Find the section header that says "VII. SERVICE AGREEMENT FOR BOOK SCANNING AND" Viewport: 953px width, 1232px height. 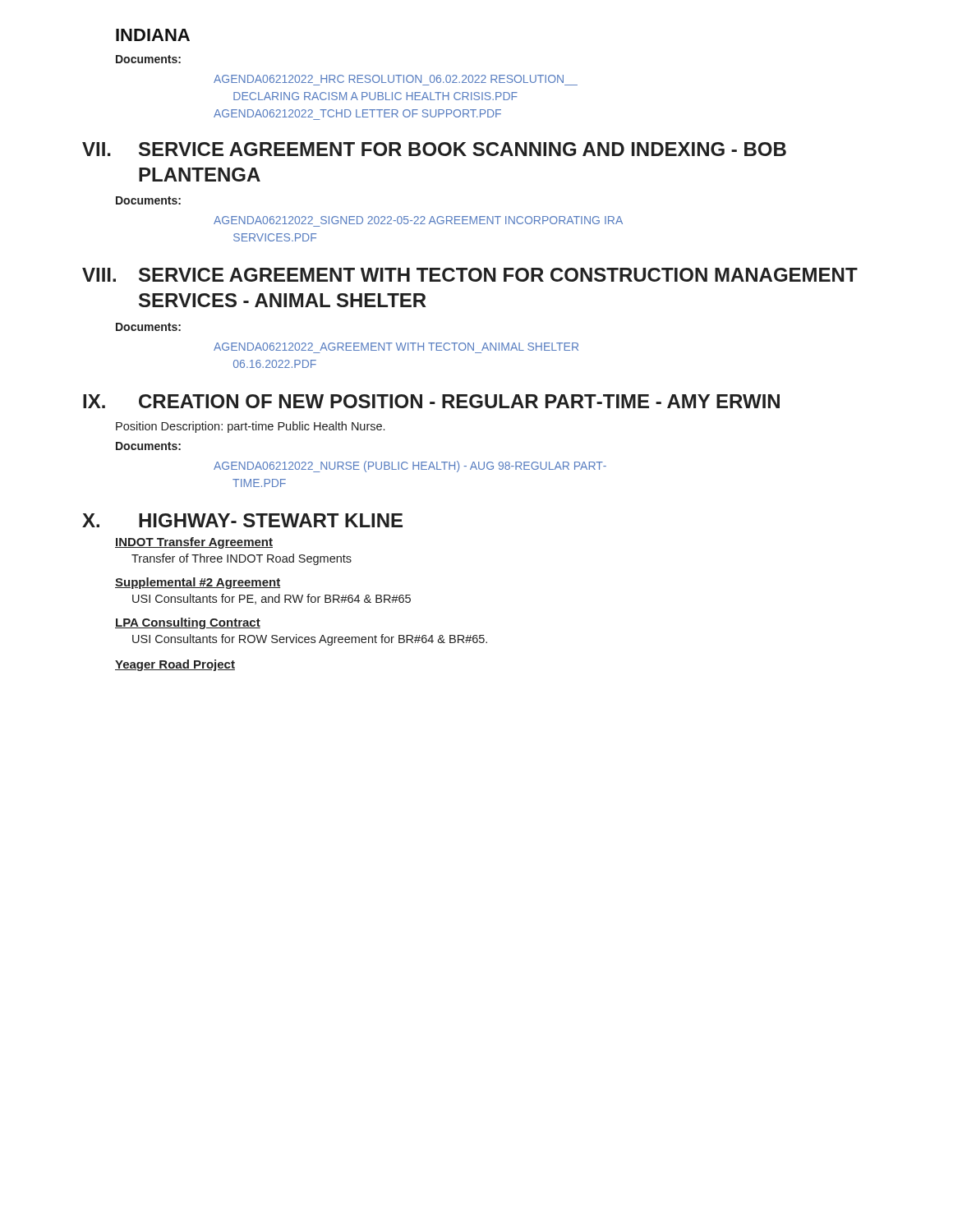point(485,162)
